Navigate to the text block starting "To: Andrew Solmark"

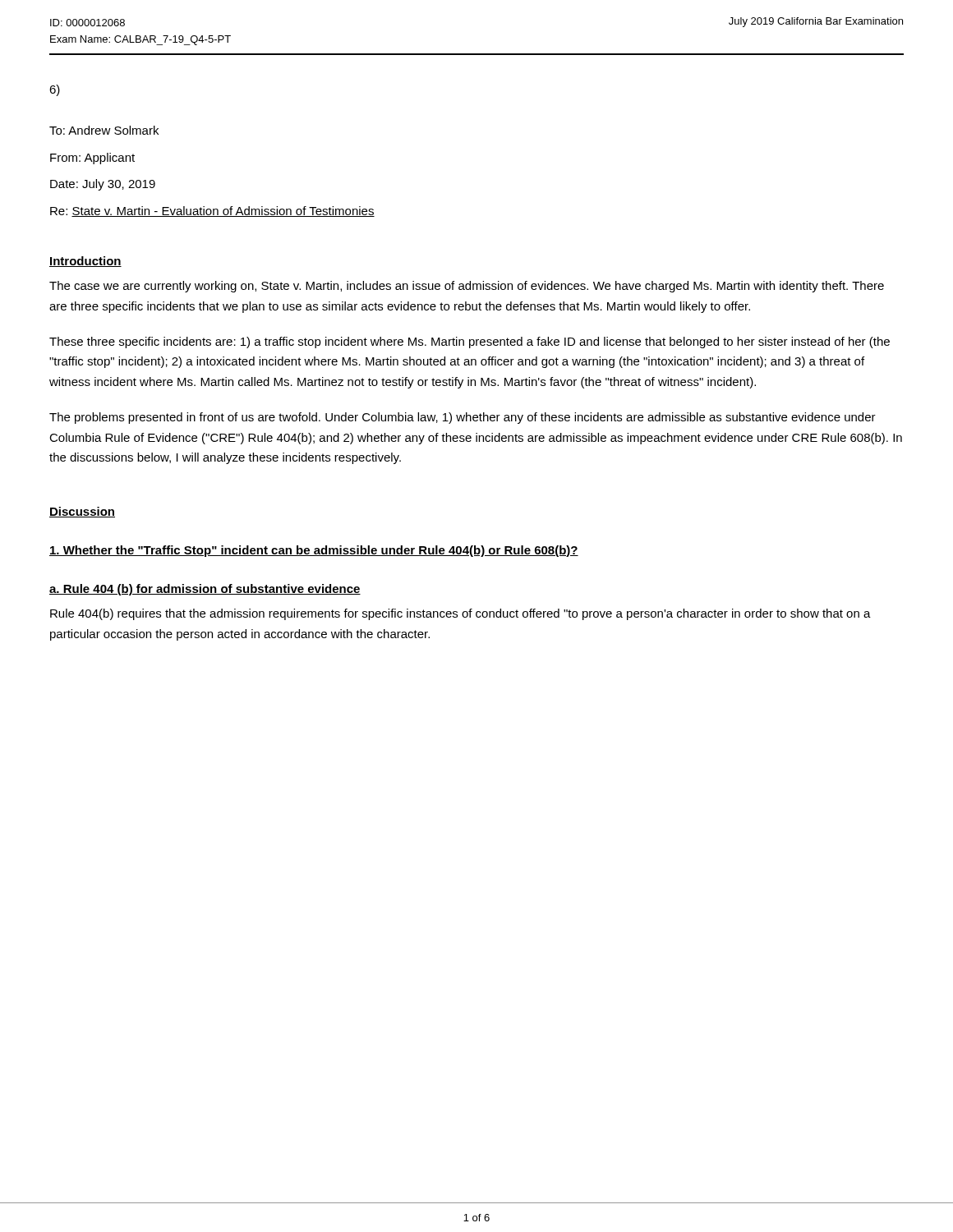pos(104,130)
